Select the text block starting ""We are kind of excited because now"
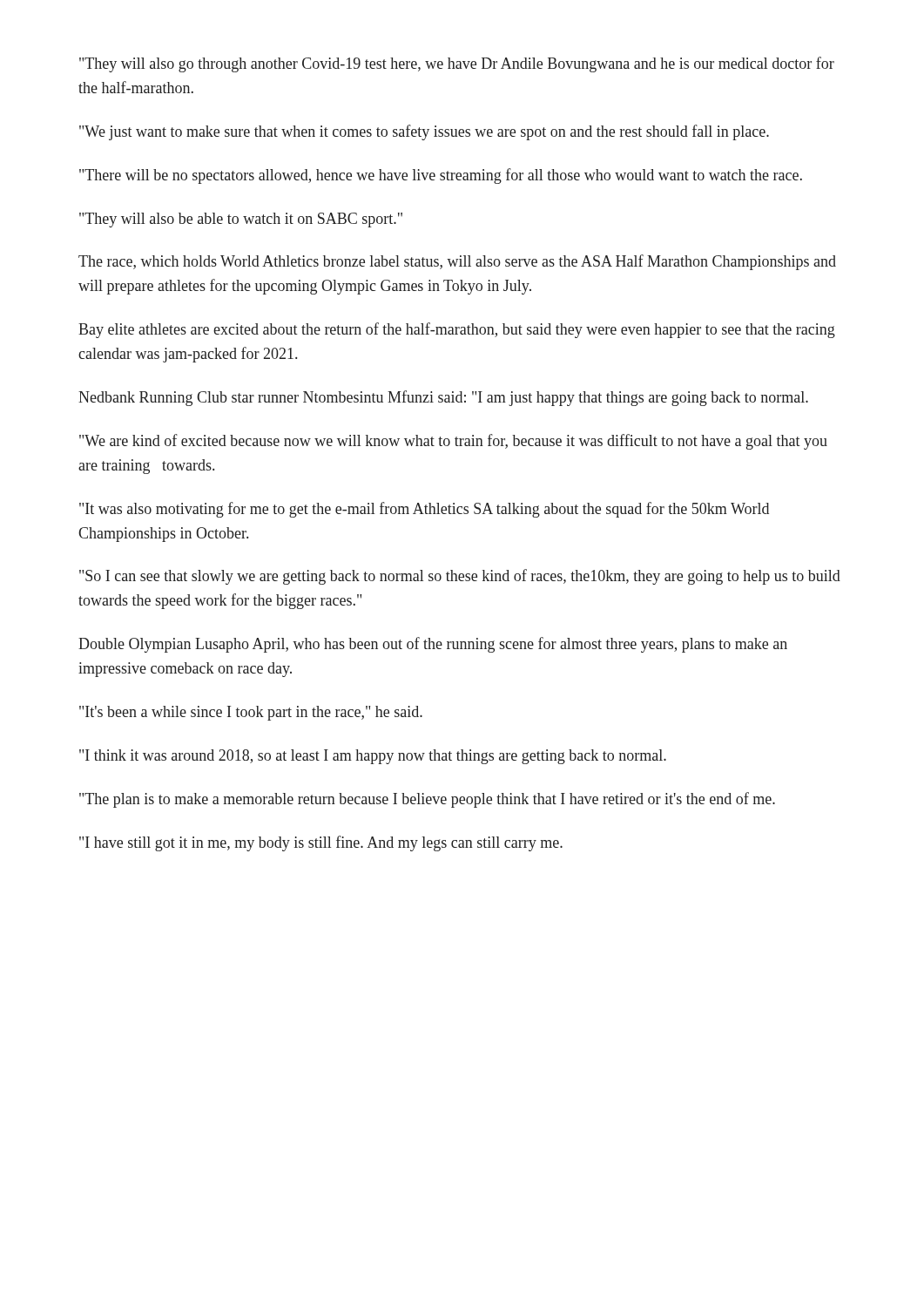Image resolution: width=924 pixels, height=1307 pixels. [453, 453]
